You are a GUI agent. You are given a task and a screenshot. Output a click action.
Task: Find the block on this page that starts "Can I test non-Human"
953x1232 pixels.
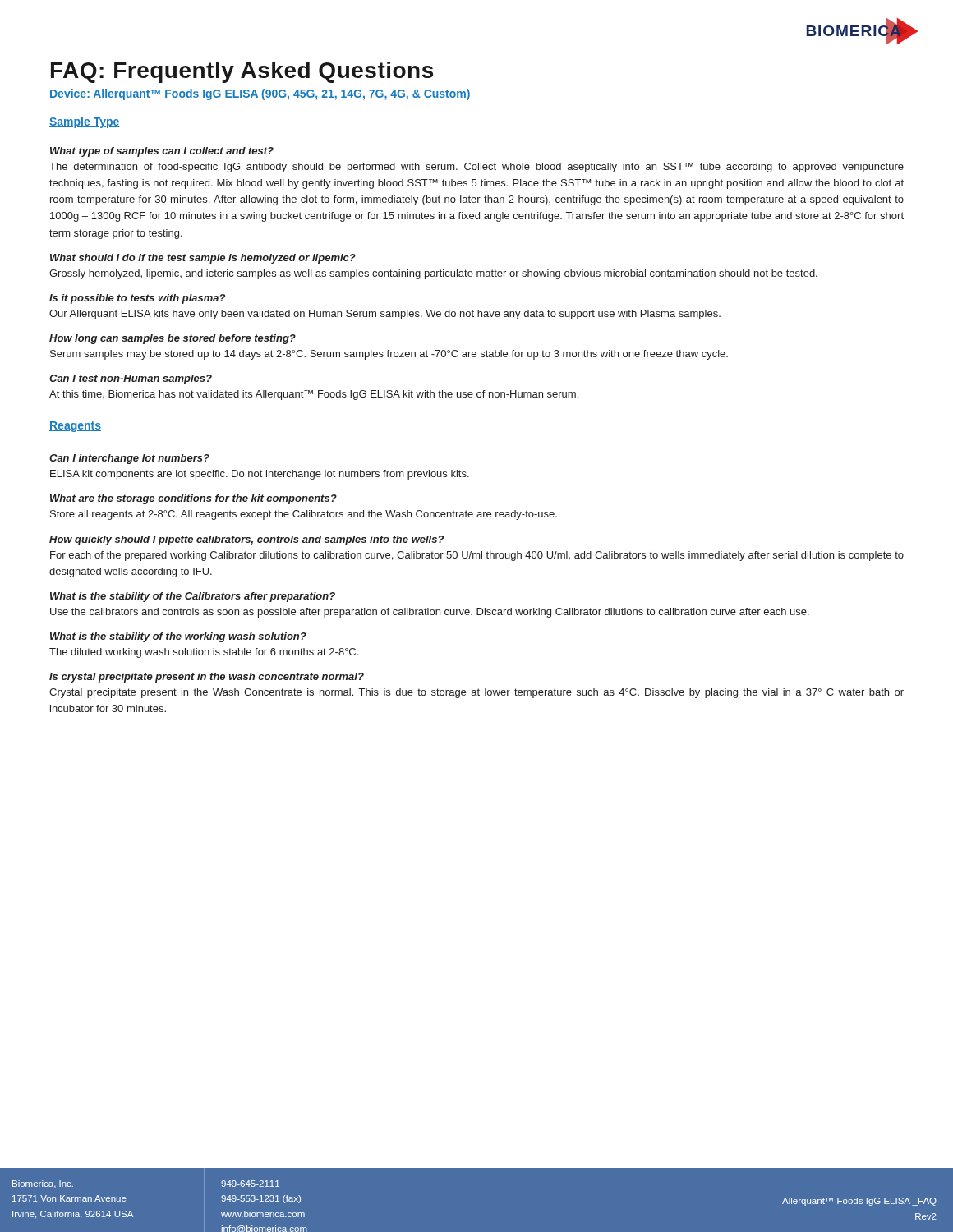(476, 387)
